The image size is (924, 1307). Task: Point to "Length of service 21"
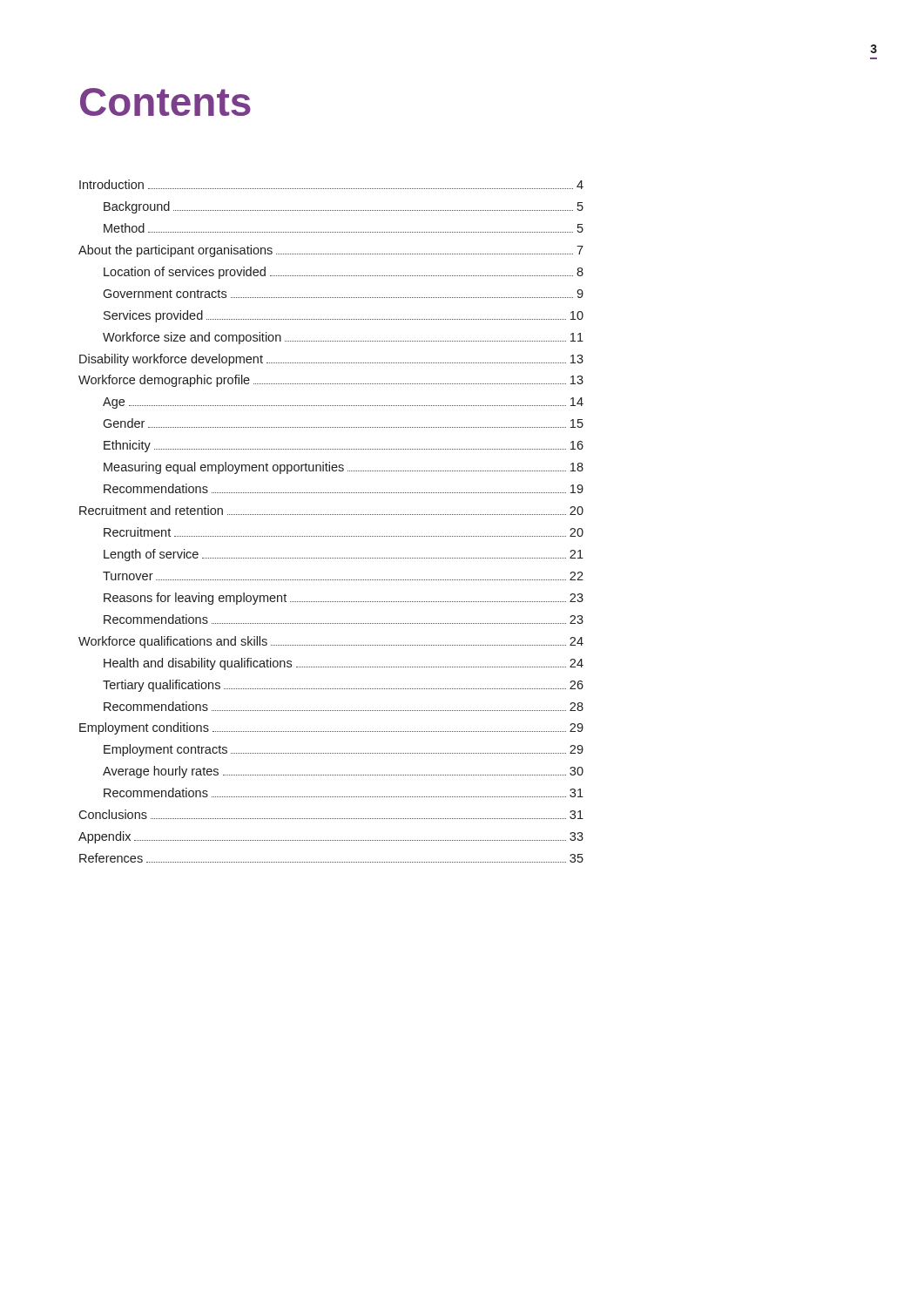pyautogui.click(x=343, y=555)
